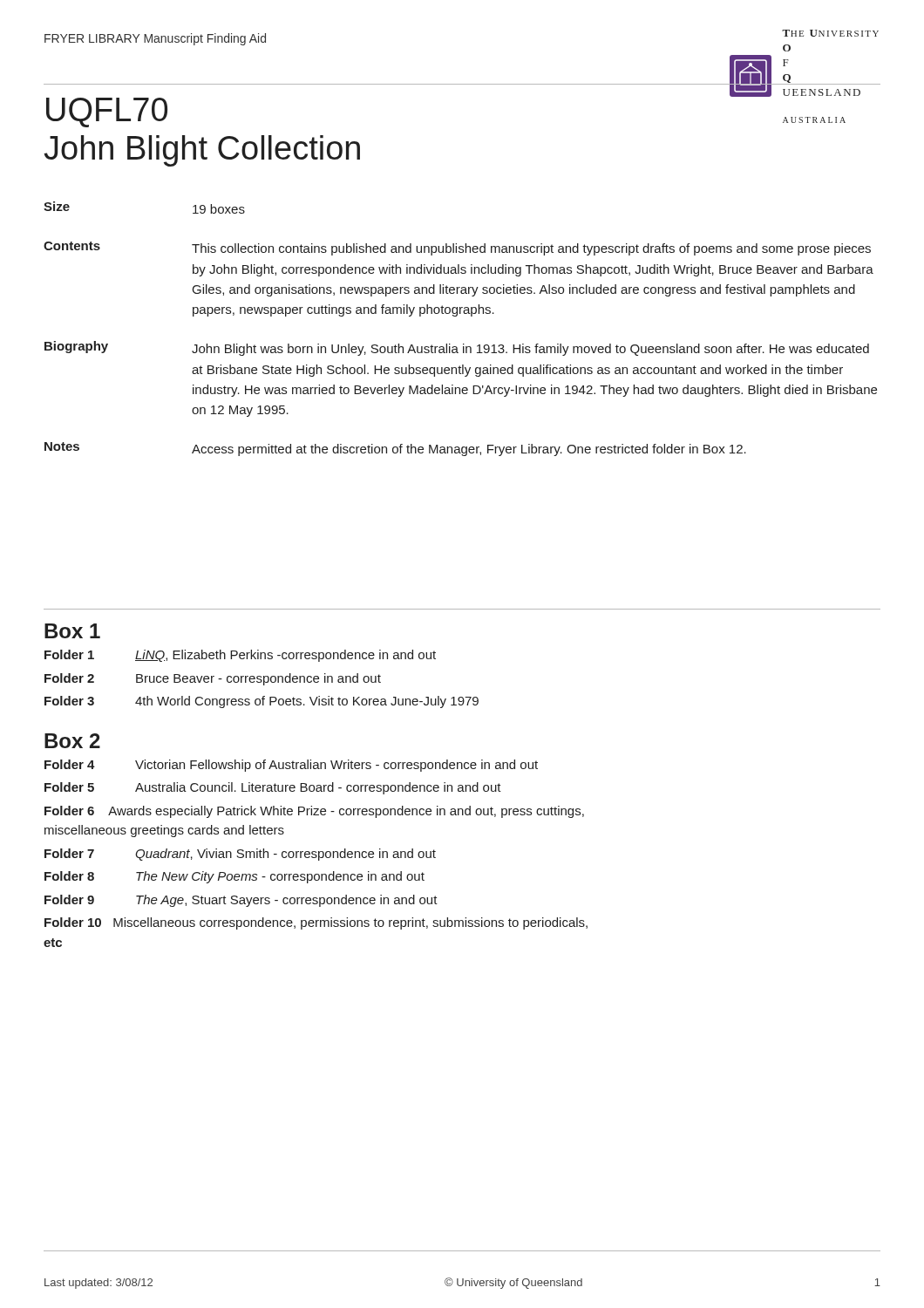This screenshot has height=1308, width=924.
Task: Select the passage starting "Folder 10 Miscellaneous correspondence, permissions to reprint, submissions"
Action: [x=316, y=932]
